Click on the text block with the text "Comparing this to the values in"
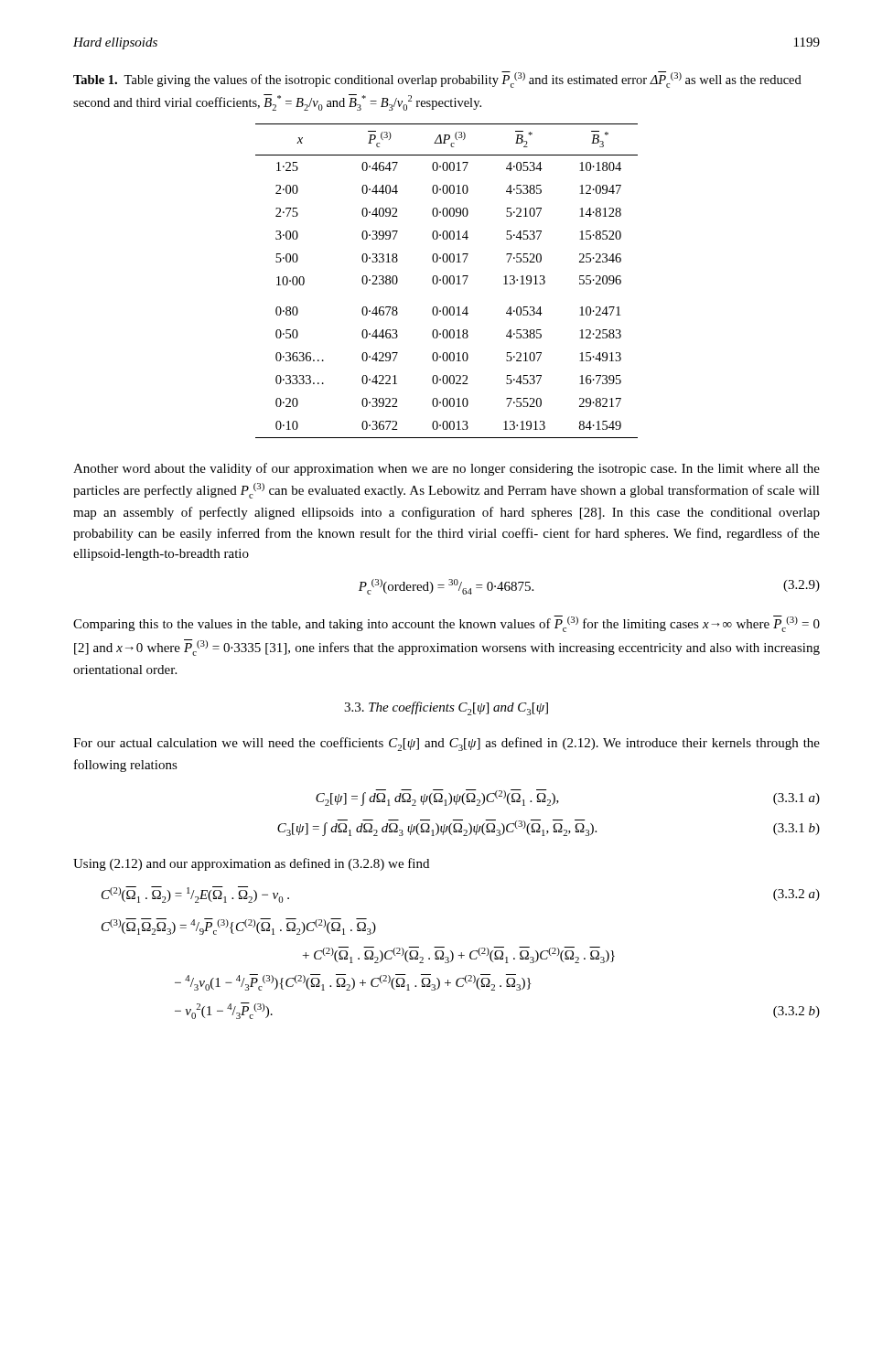This screenshot has height=1372, width=893. 446,645
